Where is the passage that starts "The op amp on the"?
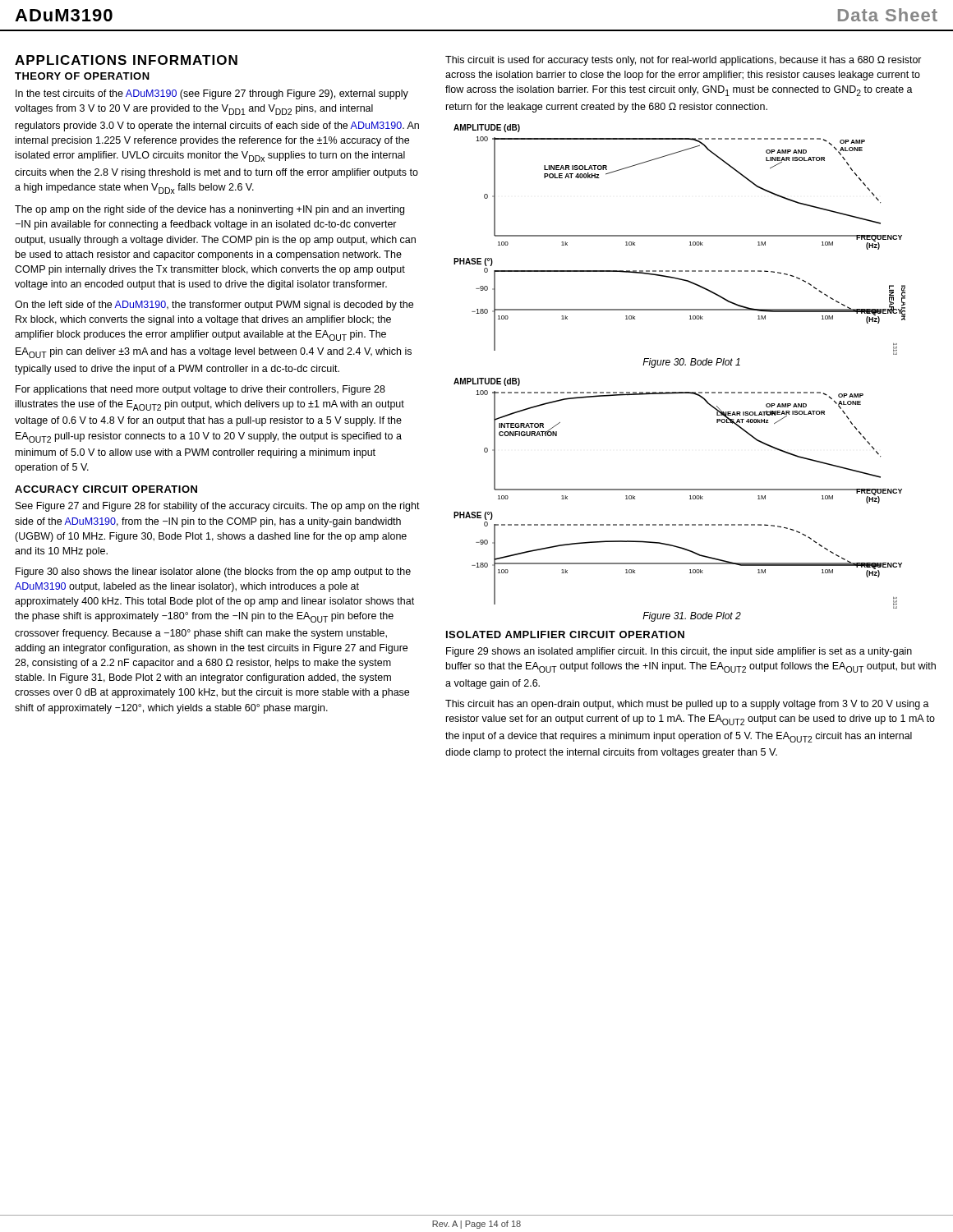 coord(216,247)
